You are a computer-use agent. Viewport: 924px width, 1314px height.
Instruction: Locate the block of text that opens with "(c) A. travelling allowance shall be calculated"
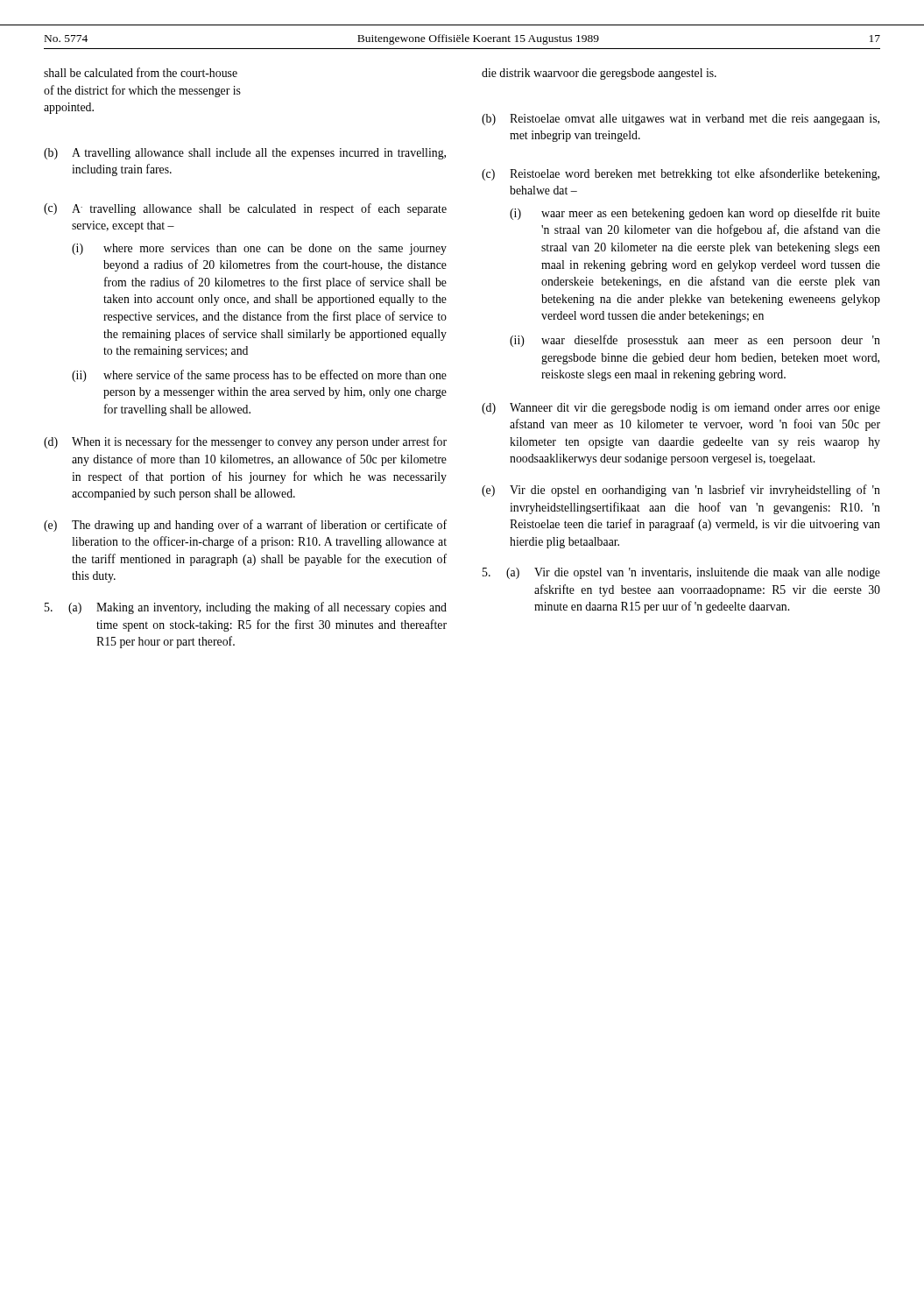click(245, 312)
